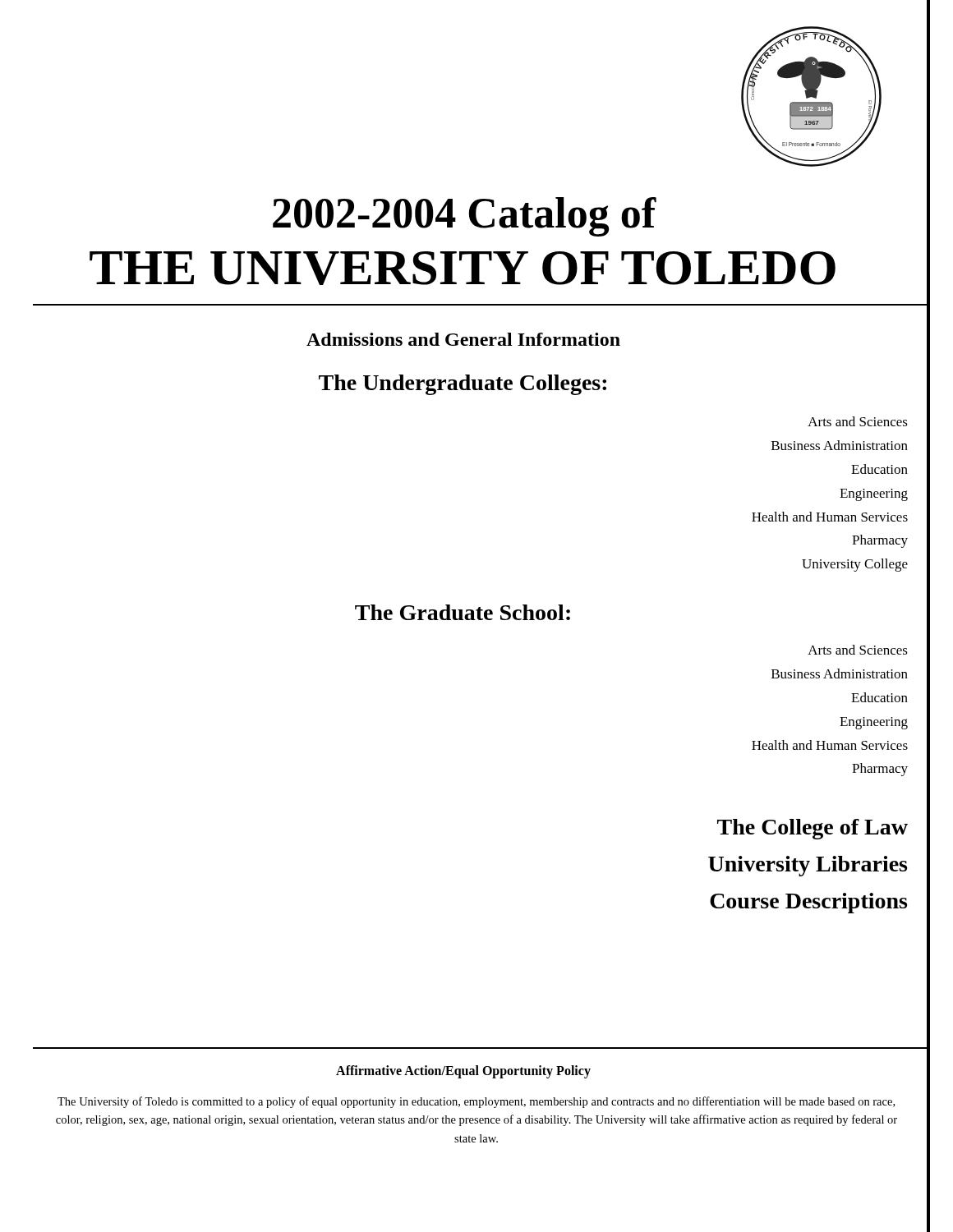Where does it say "Affirmative Action/Equal Opportunity Policy"?
Viewport: 953px width, 1232px height.
463,1071
